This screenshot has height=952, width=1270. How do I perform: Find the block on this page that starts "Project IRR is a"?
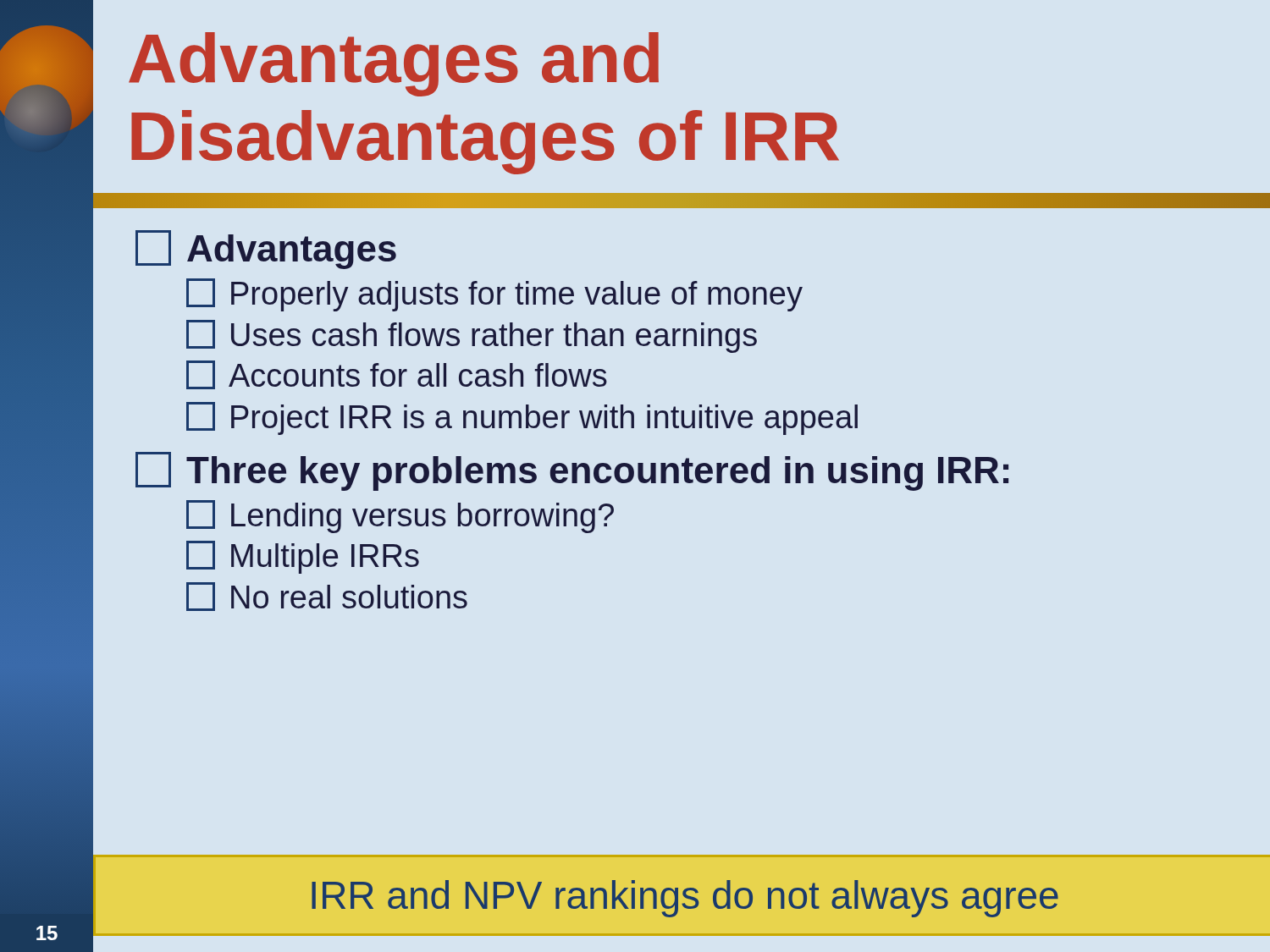tap(707, 417)
